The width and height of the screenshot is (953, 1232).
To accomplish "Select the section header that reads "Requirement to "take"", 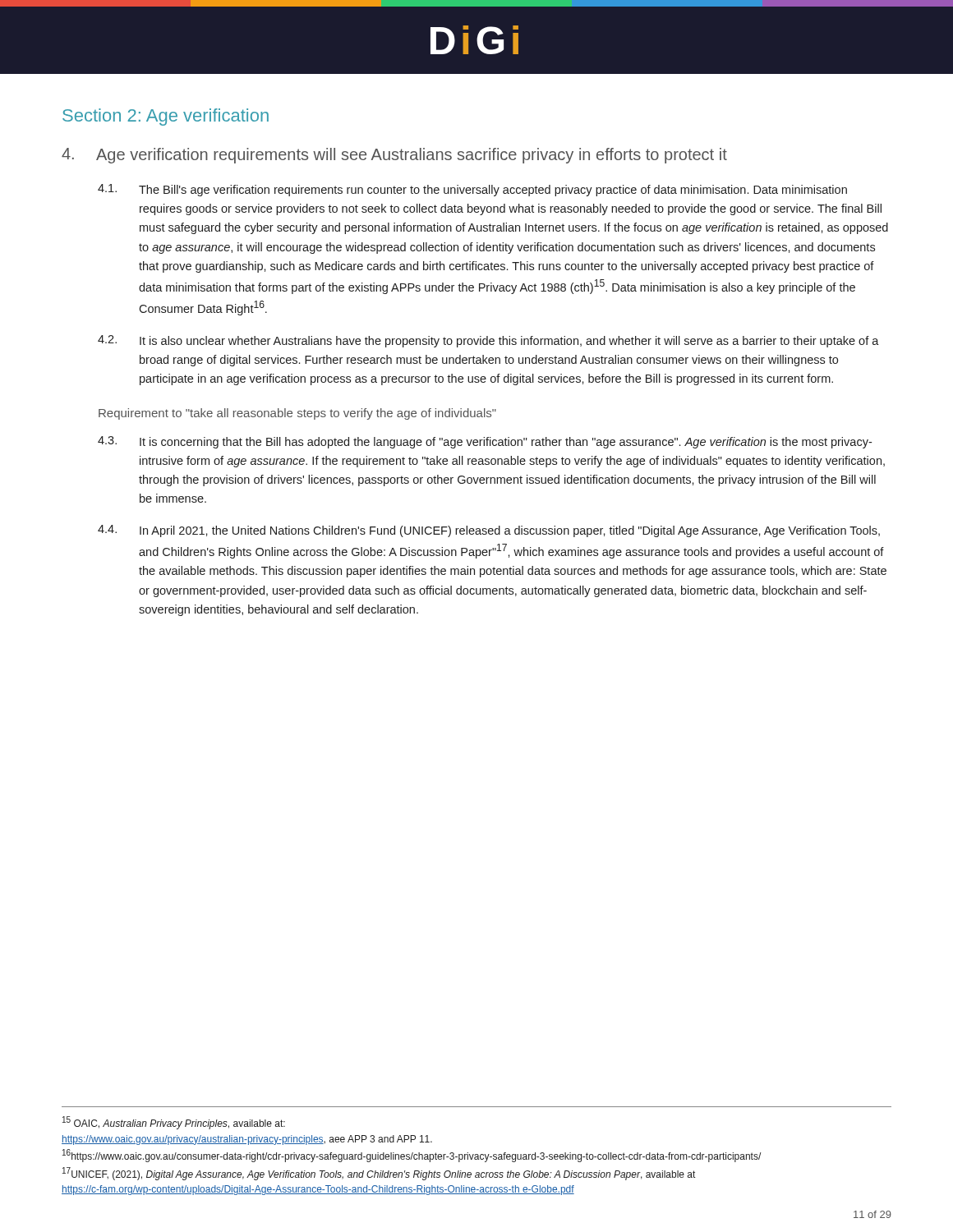I will (x=297, y=412).
